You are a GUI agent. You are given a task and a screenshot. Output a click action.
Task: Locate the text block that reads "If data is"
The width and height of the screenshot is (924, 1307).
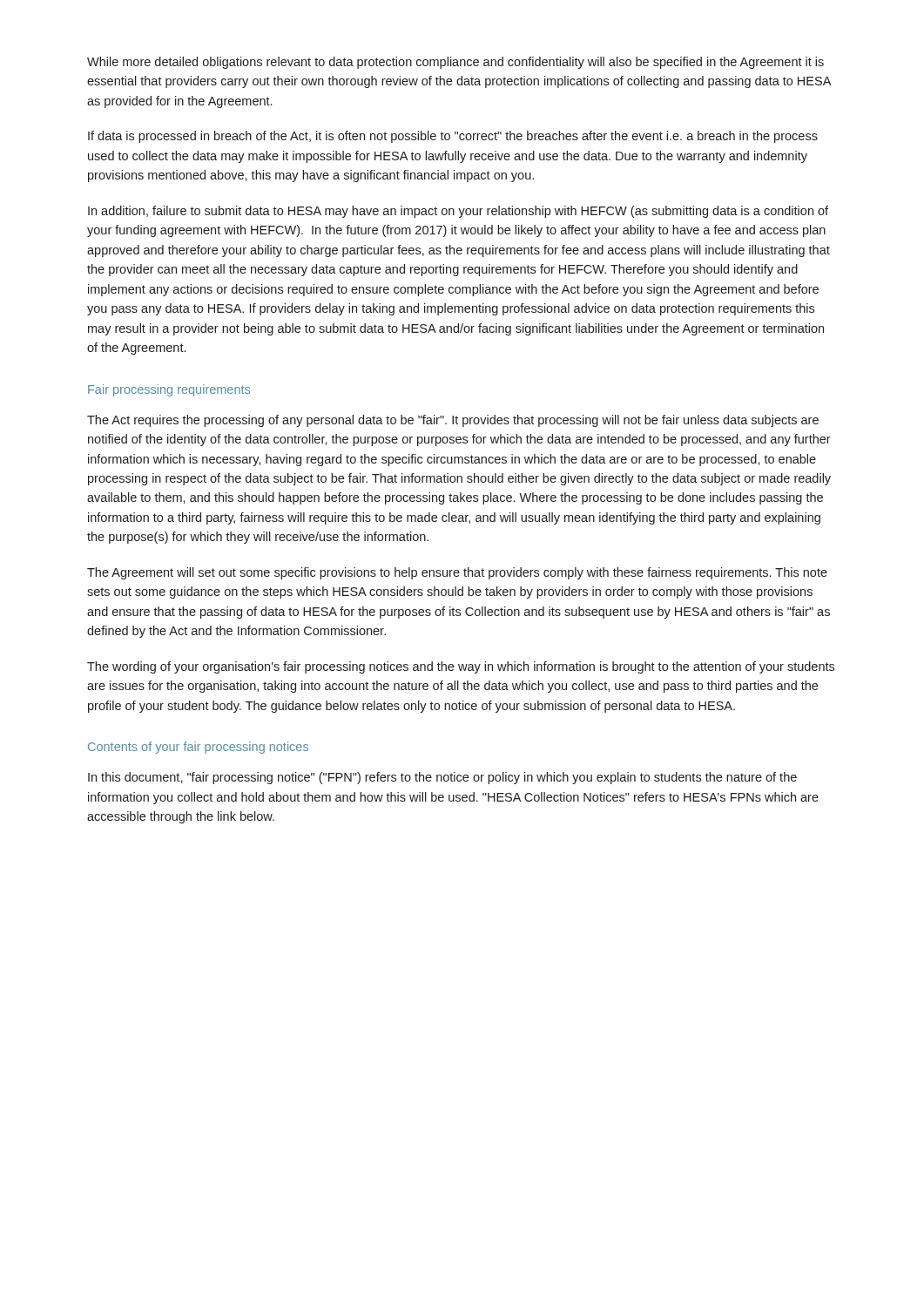coord(452,156)
